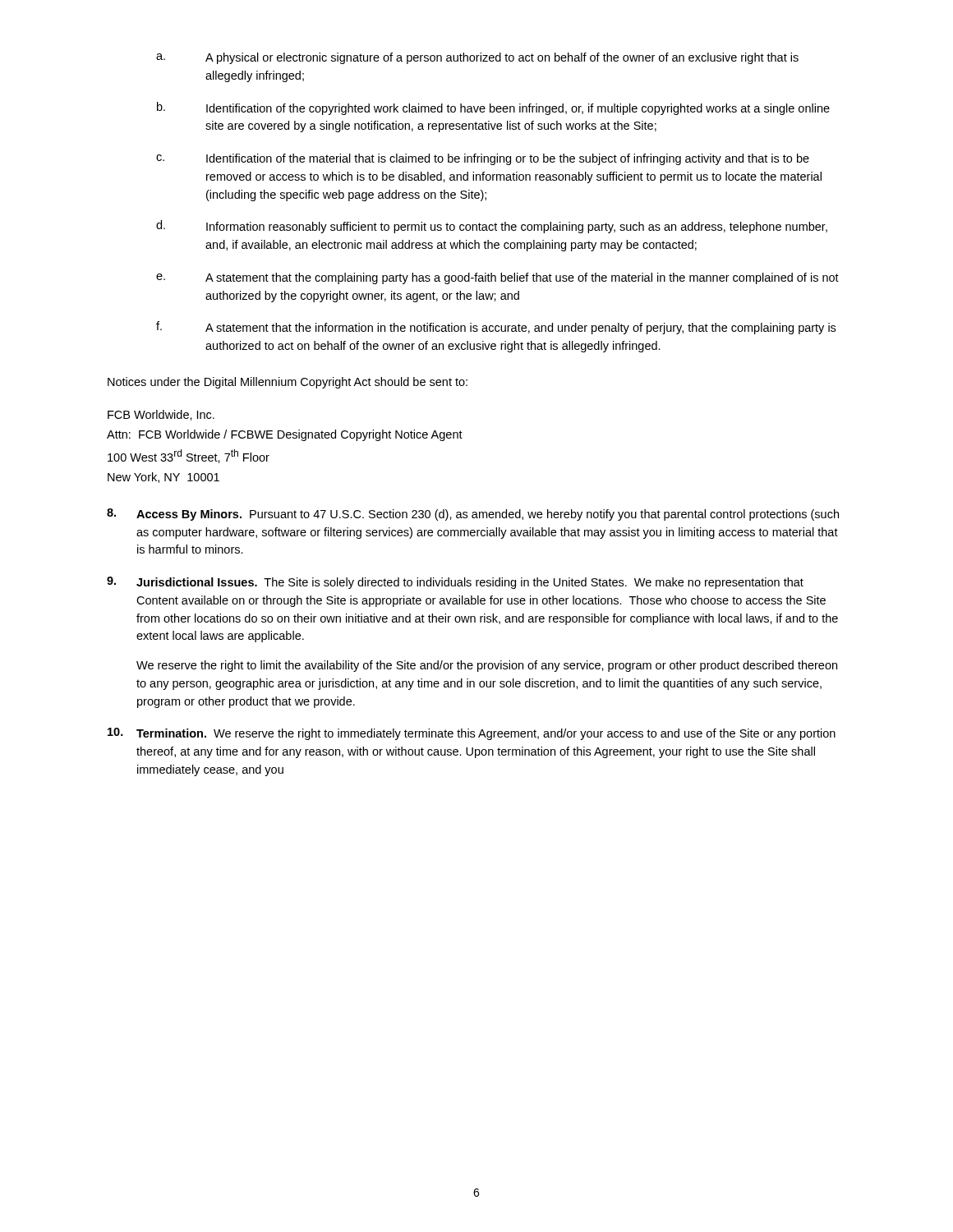953x1232 pixels.
Task: Navigate to the element starting "10. Termination. We reserve the right to immediately"
Action: (476, 752)
